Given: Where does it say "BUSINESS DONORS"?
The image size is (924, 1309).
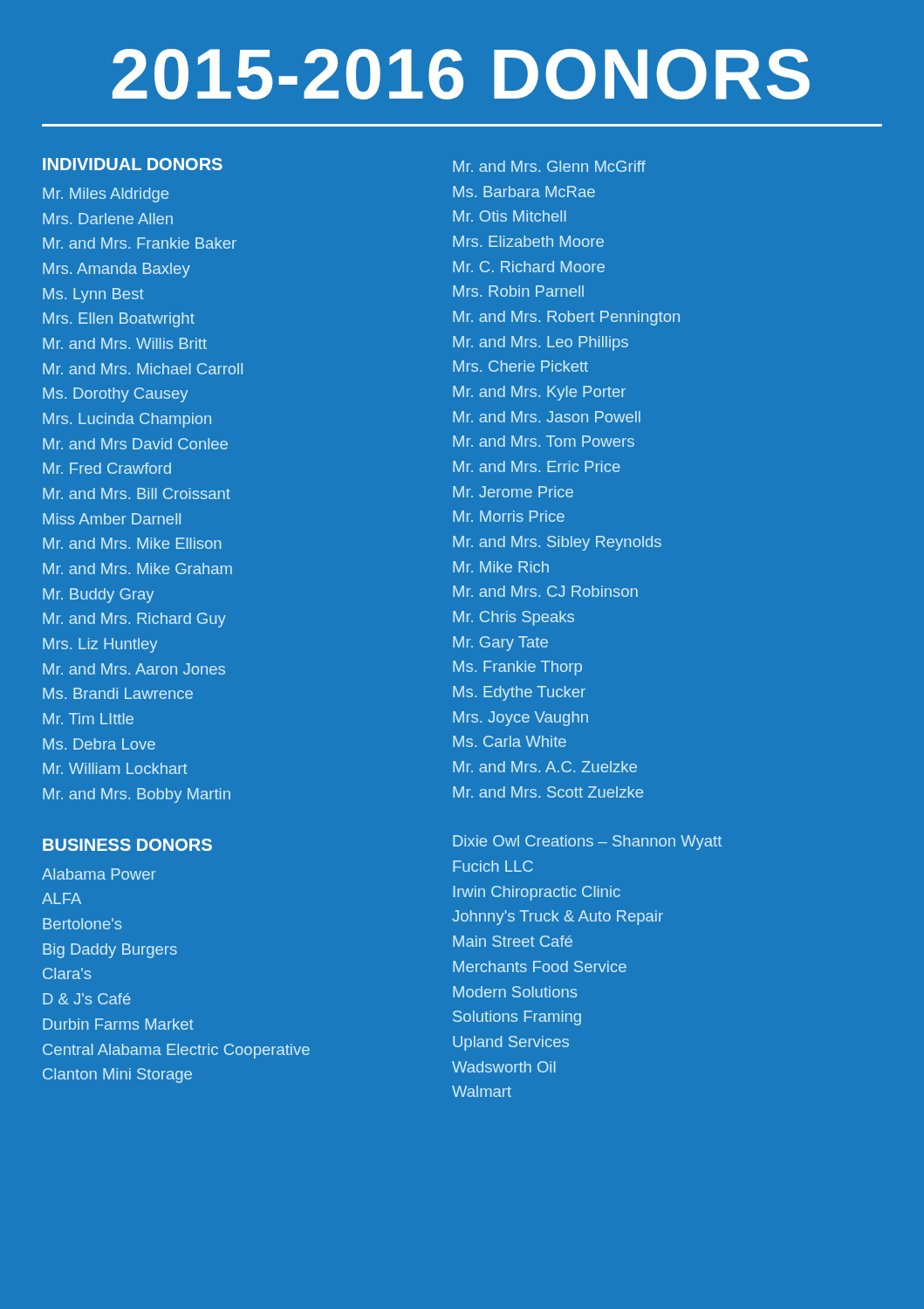Looking at the screenshot, I should click(x=127, y=845).
